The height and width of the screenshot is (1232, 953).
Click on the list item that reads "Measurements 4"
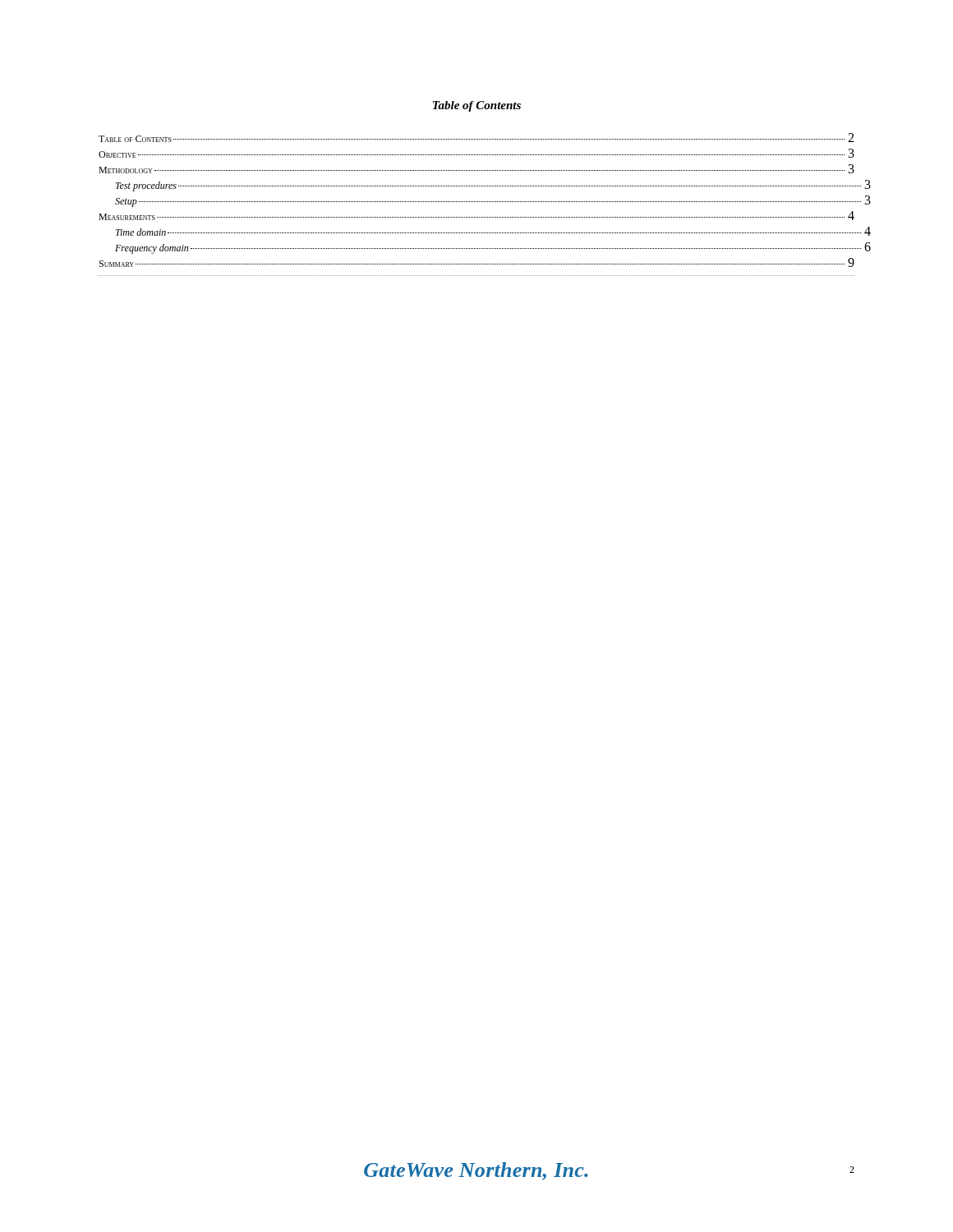(476, 216)
